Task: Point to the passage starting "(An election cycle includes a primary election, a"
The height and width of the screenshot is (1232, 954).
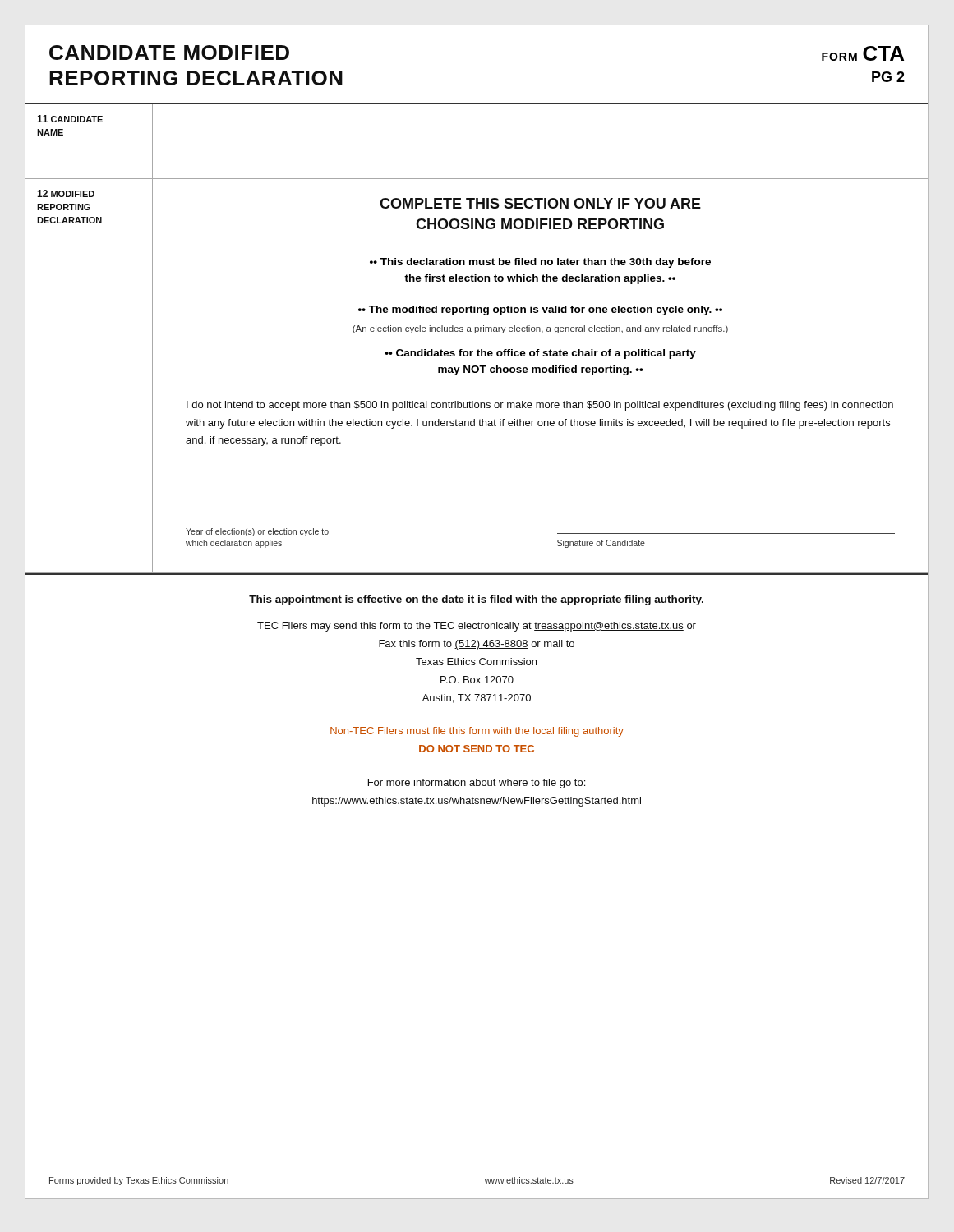Action: 540,328
